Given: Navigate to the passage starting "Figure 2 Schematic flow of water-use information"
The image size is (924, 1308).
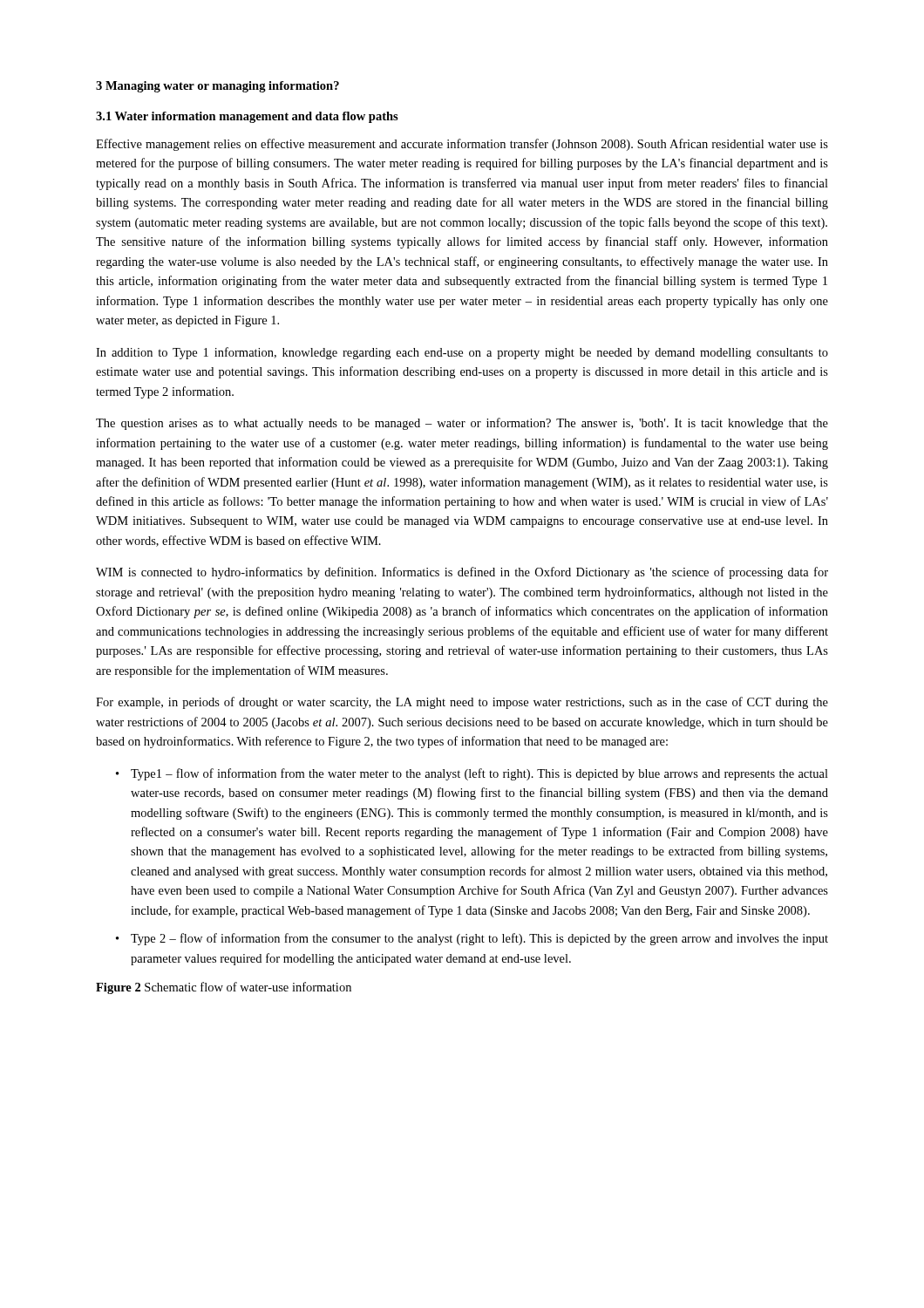Looking at the screenshot, I should 224,987.
